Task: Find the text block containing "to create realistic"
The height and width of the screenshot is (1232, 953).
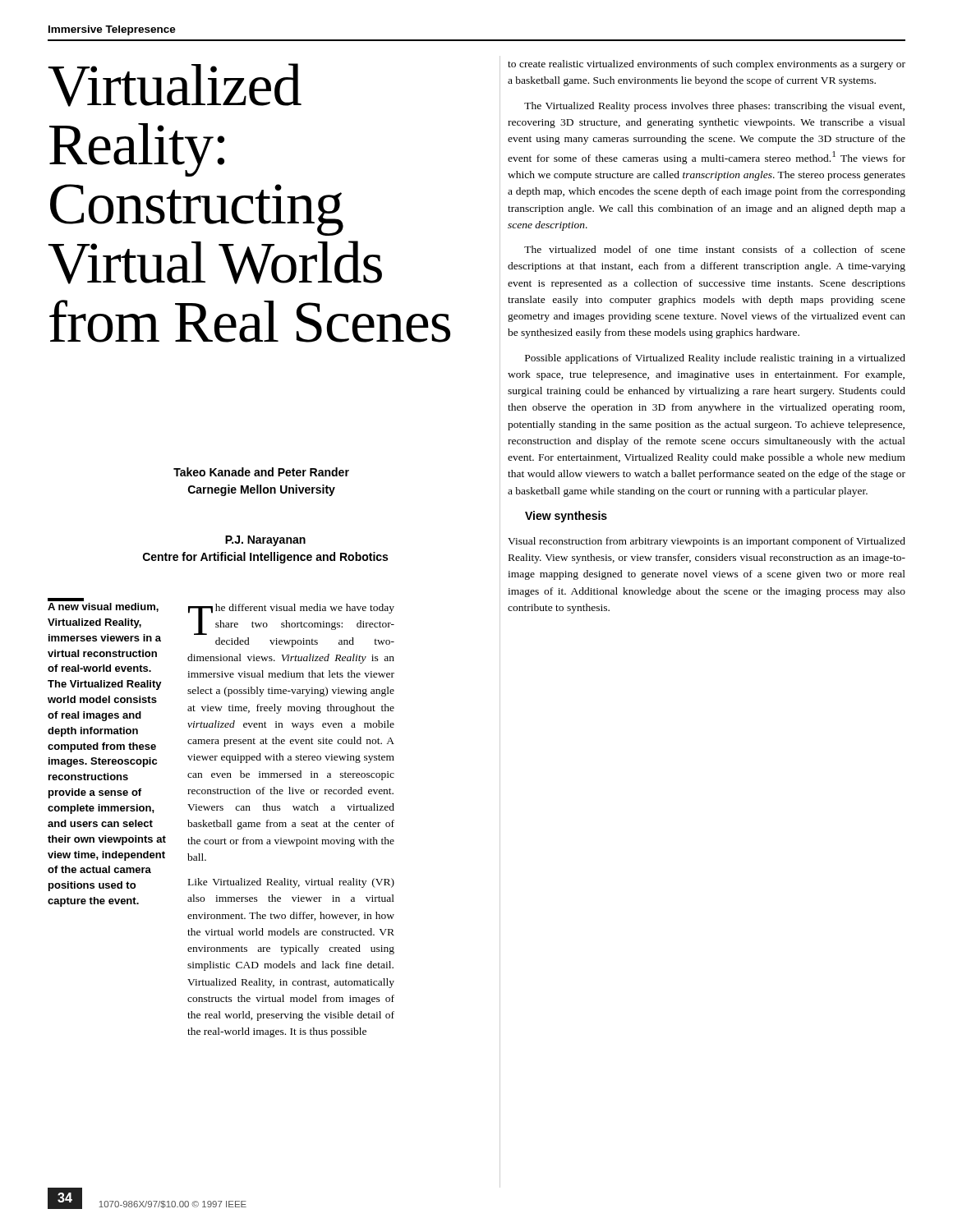Action: (x=707, y=336)
